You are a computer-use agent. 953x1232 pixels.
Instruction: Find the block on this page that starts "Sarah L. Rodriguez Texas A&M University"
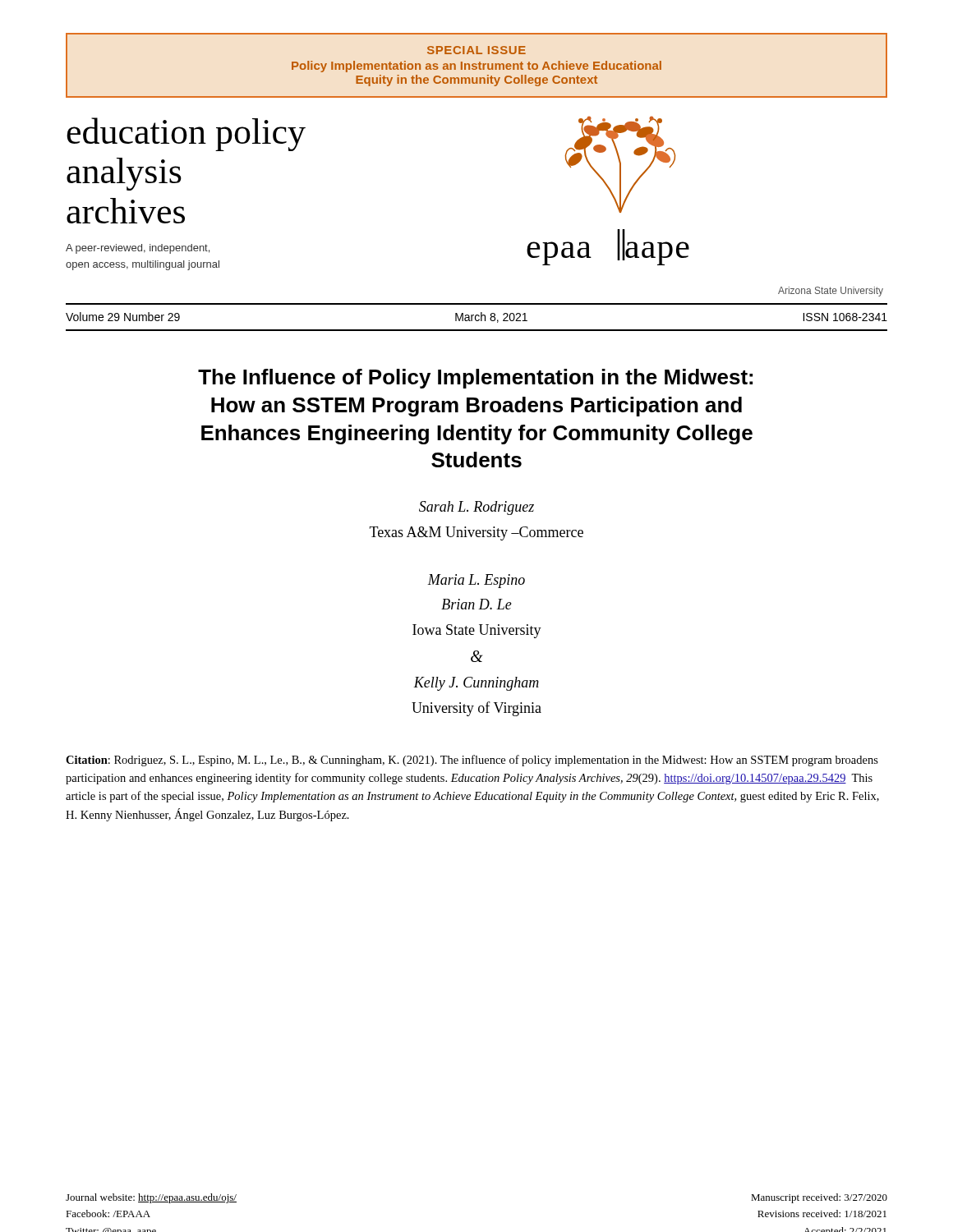pos(476,608)
